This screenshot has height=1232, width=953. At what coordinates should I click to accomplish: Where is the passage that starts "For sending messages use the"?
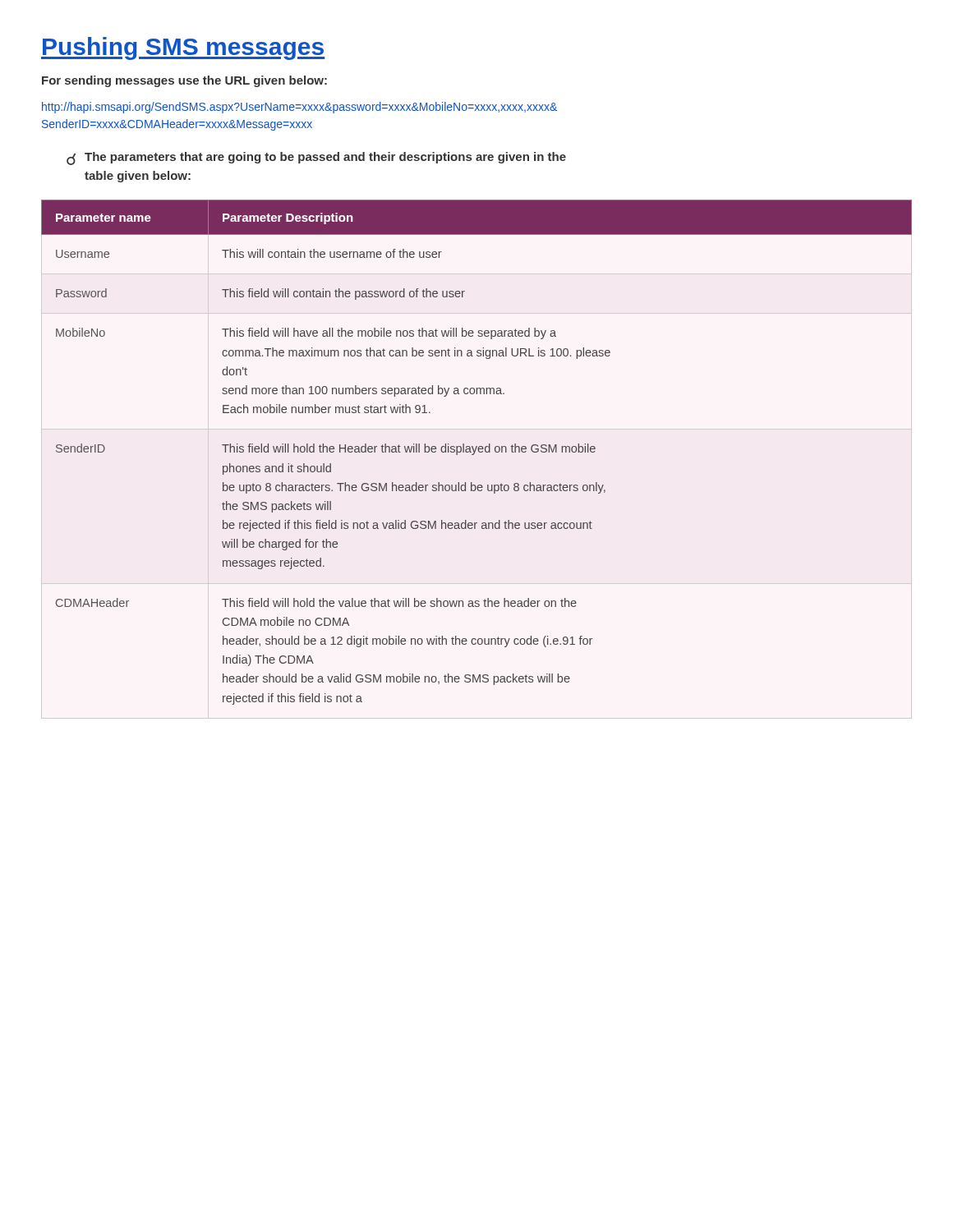[184, 81]
